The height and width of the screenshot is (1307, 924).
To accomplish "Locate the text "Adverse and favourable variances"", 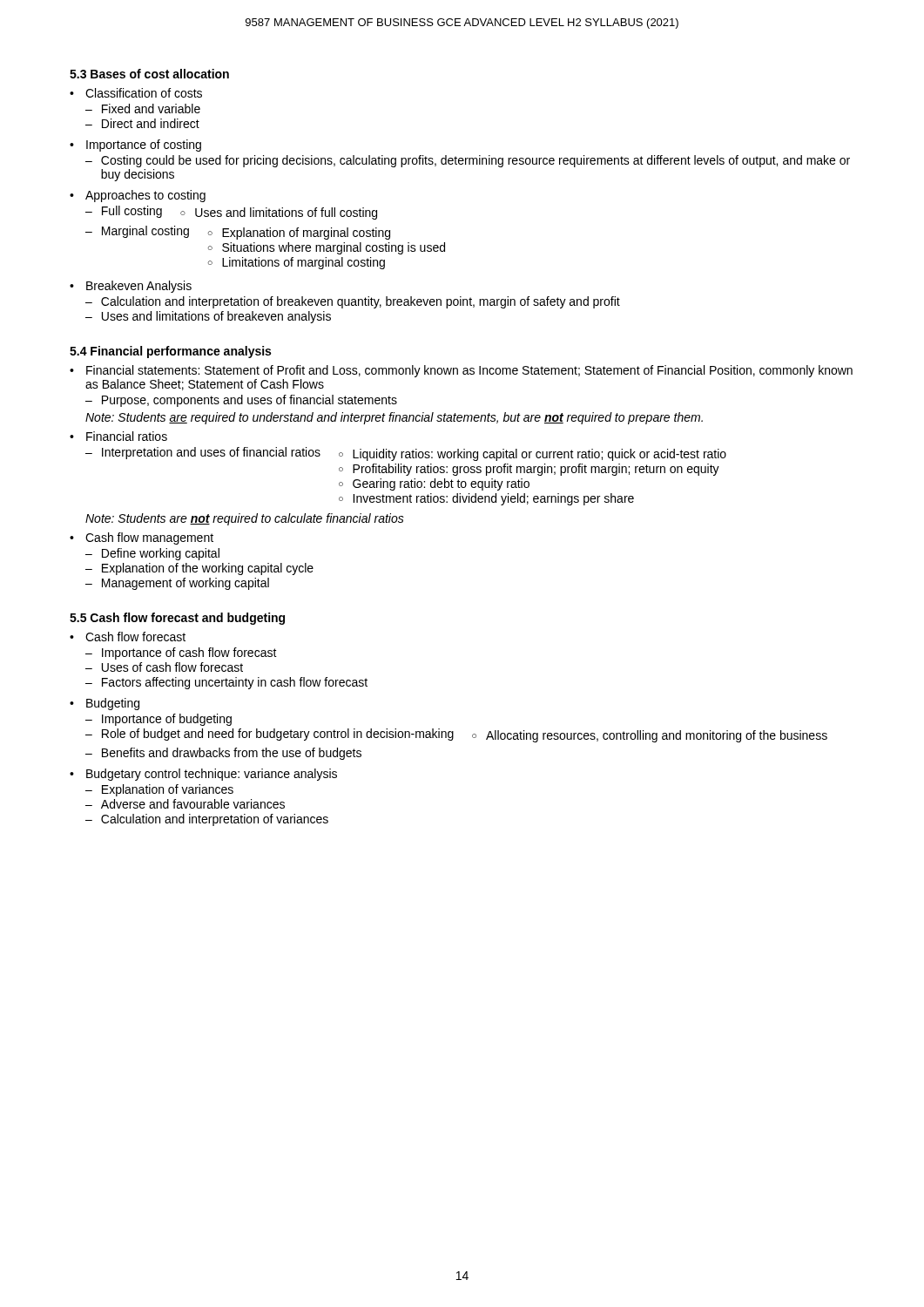I will (193, 804).
